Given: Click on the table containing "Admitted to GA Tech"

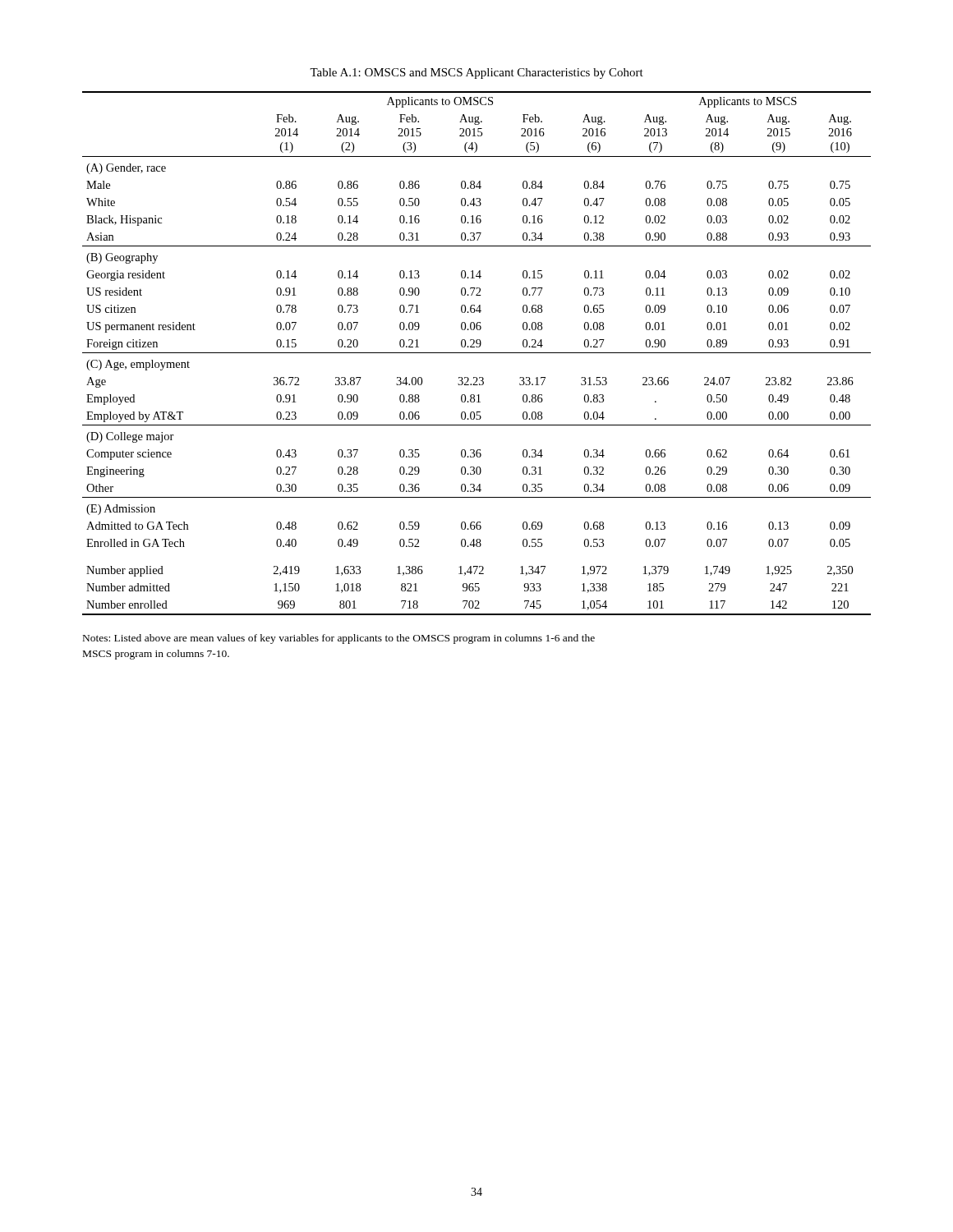Looking at the screenshot, I should click(476, 354).
